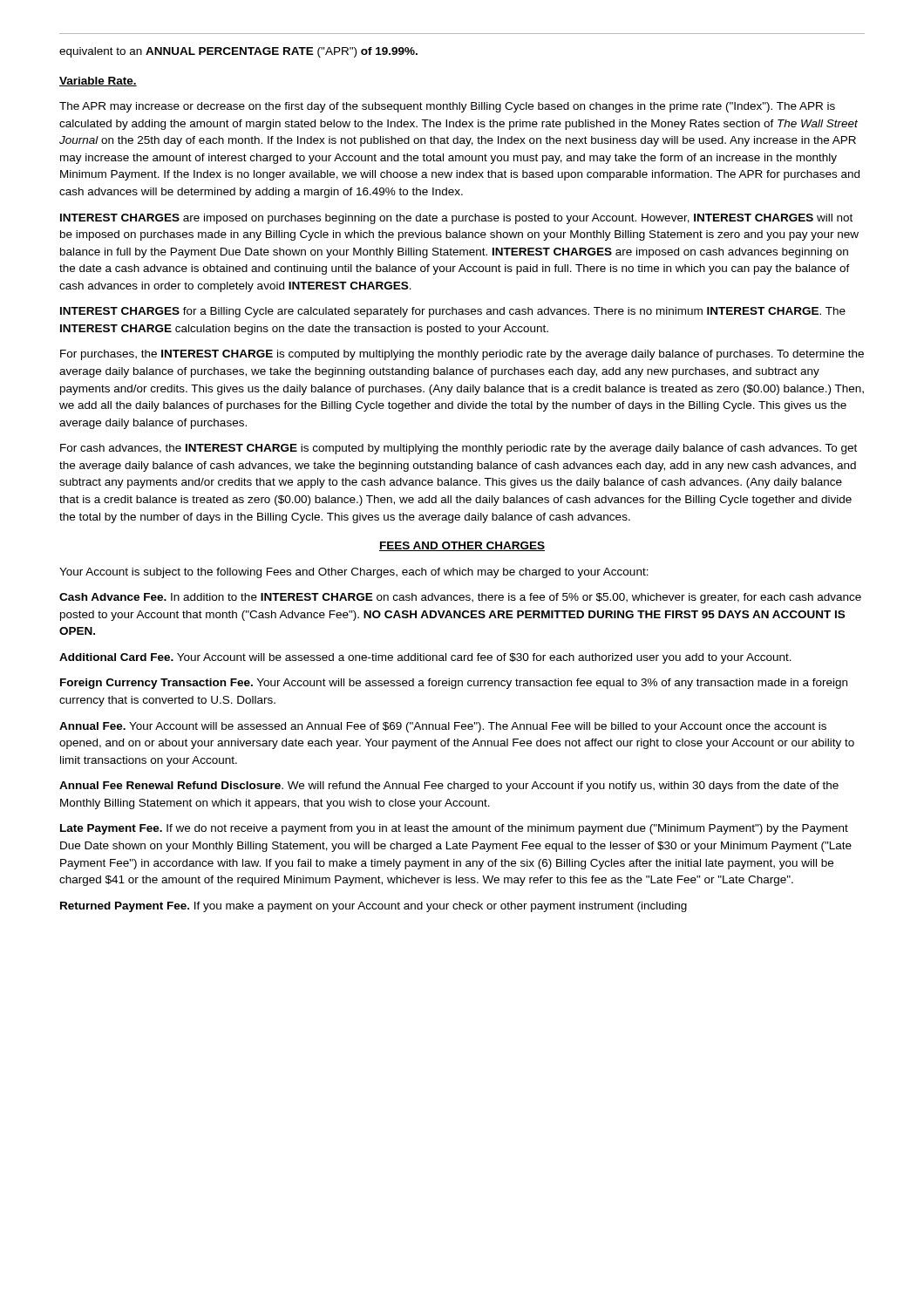
Task: Point to the text block starting "Annual Fee. Your Account will be"
Action: tap(457, 743)
